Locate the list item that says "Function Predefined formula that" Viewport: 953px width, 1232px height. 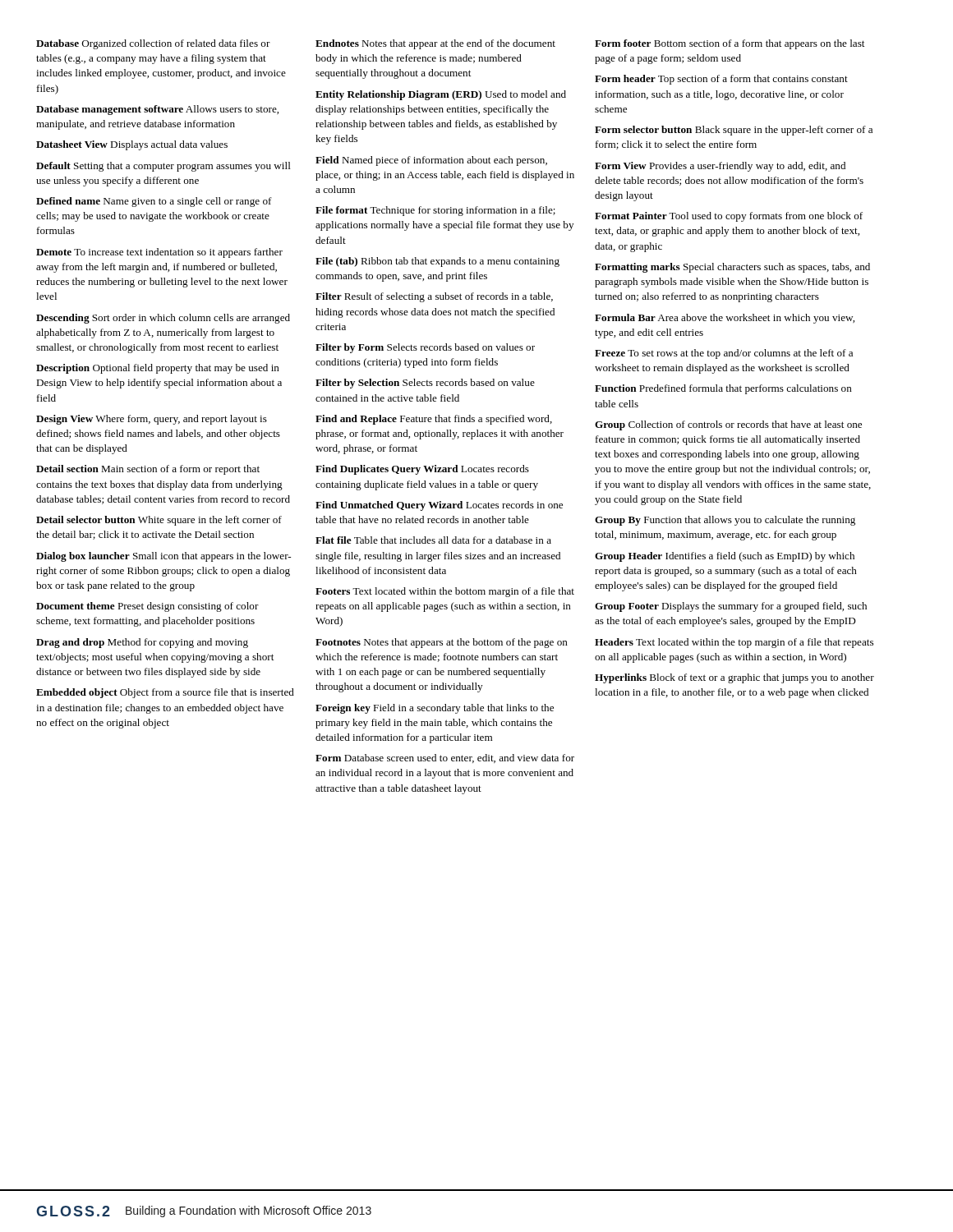pos(723,396)
